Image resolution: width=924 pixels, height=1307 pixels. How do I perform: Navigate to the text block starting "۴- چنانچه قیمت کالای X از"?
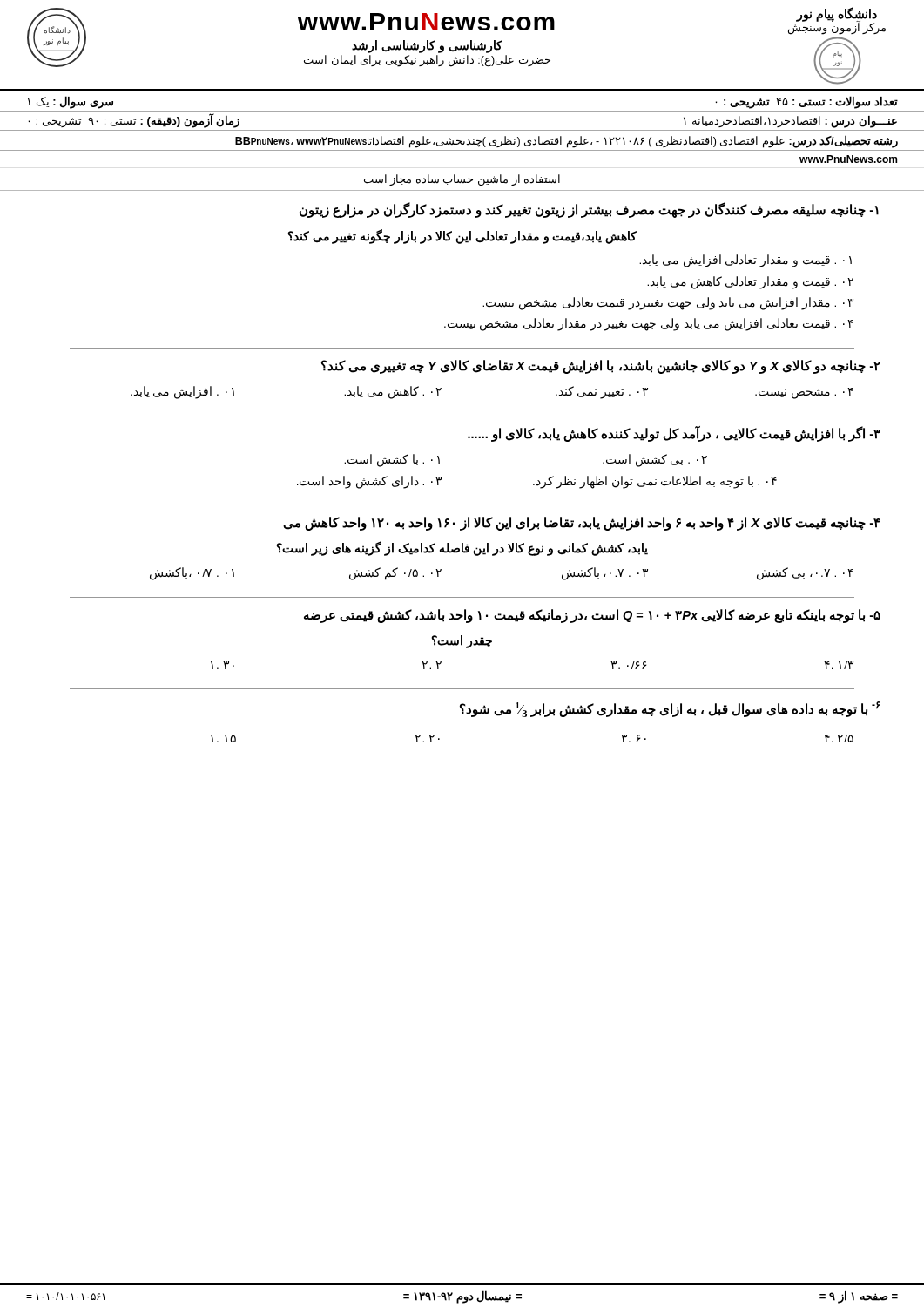pos(462,548)
